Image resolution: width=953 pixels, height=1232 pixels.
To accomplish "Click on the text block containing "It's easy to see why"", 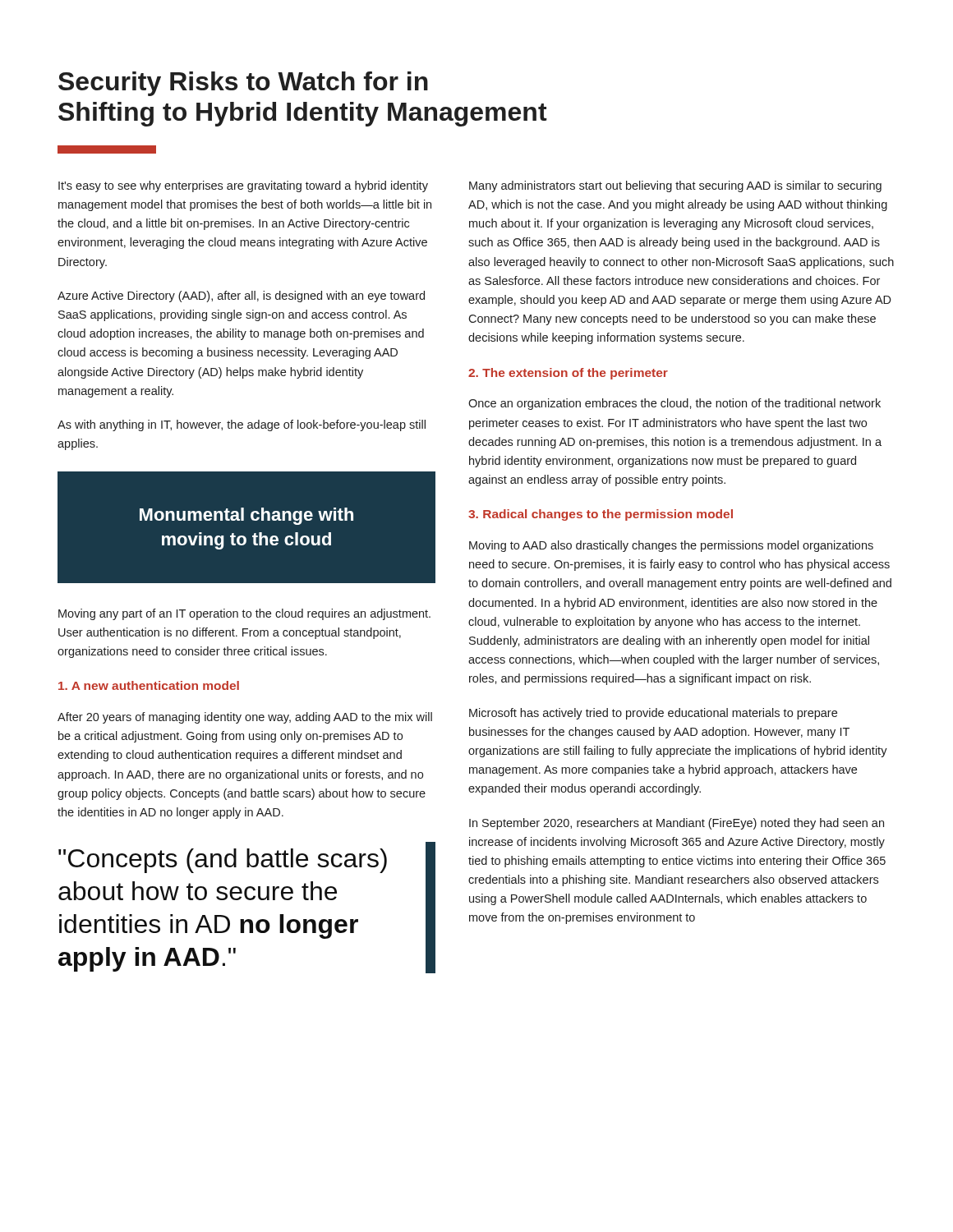I will point(246,224).
